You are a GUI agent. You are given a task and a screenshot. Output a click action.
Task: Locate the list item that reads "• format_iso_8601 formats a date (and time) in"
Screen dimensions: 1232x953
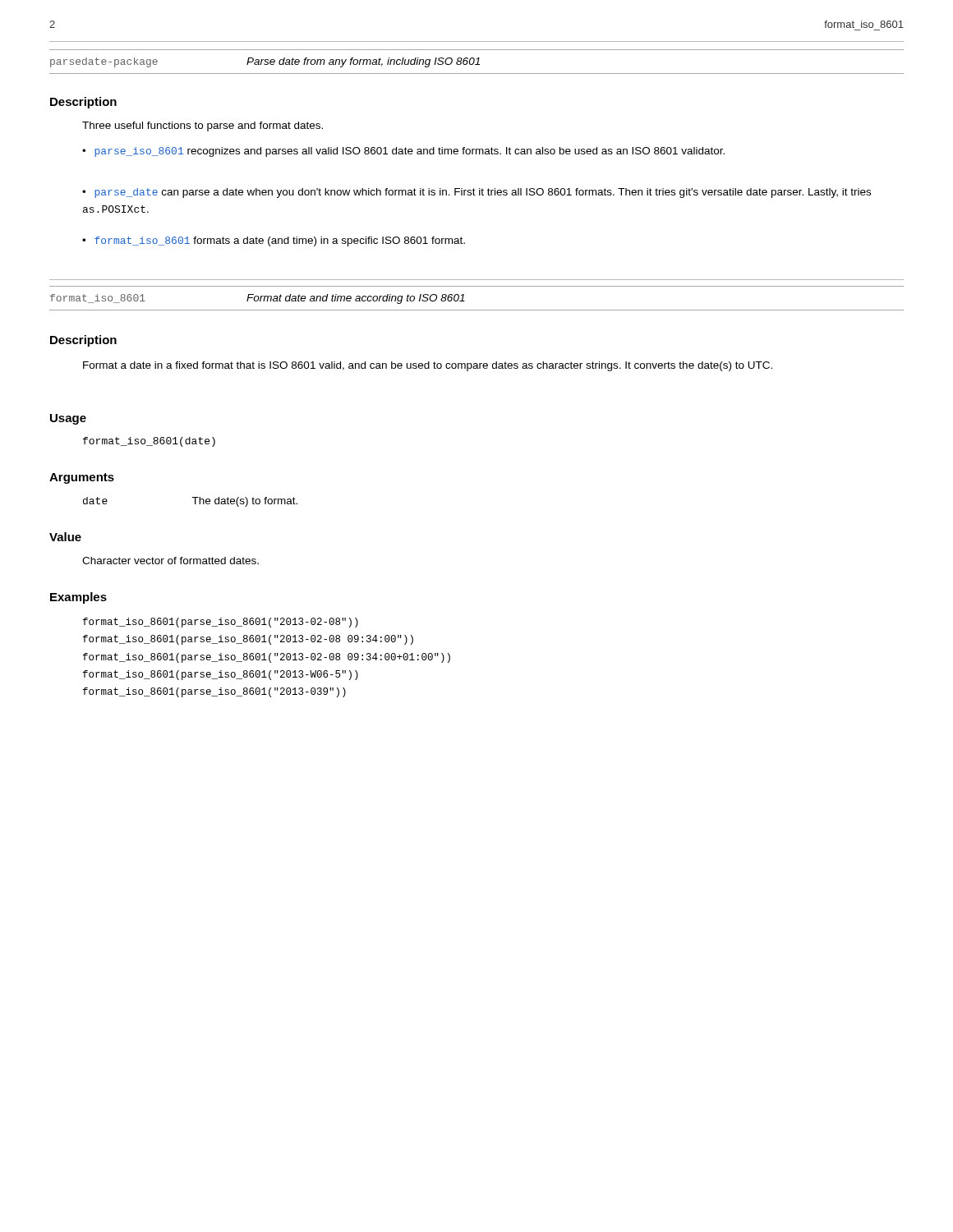[274, 241]
